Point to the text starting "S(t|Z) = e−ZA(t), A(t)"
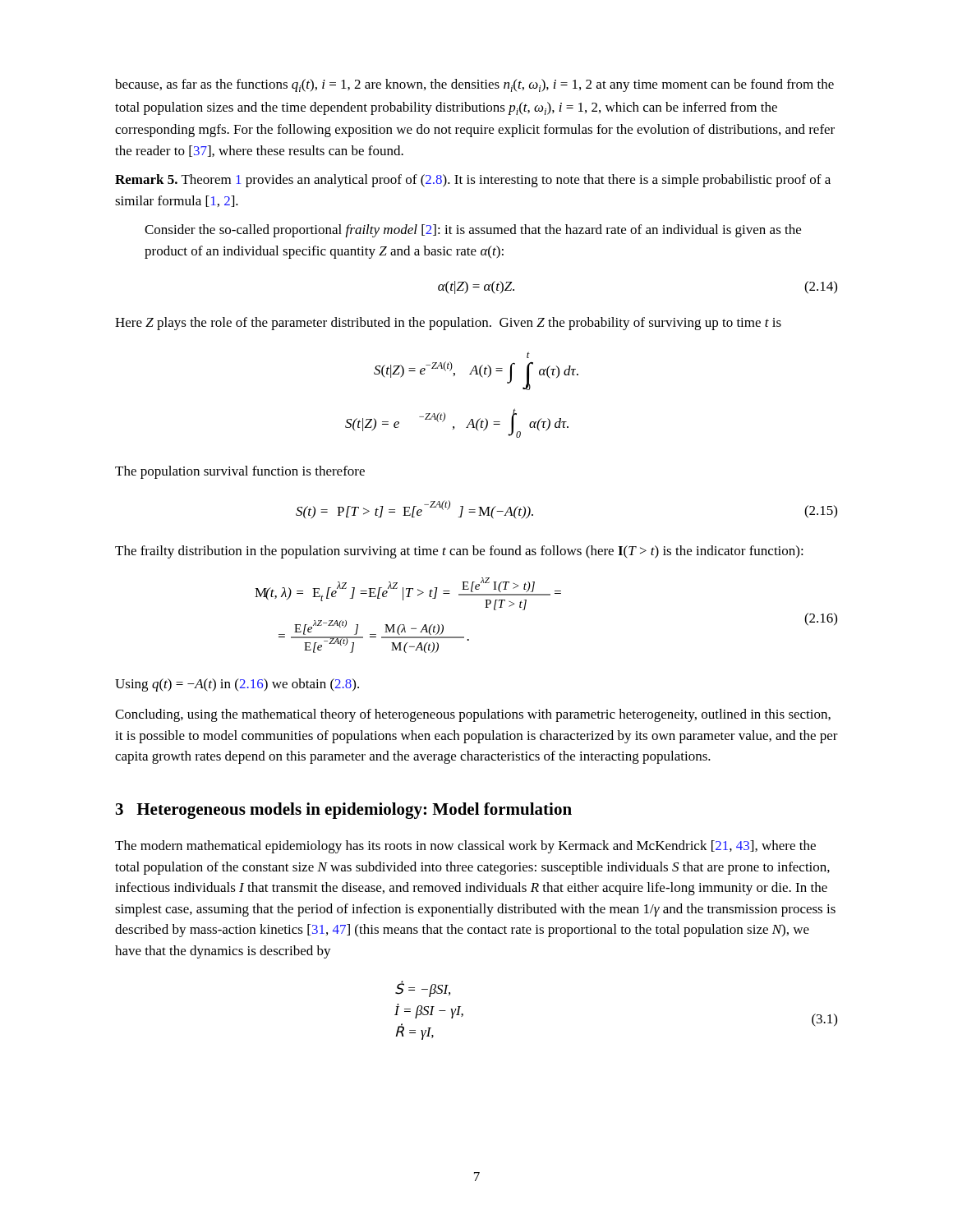Image resolution: width=953 pixels, height=1232 pixels. [x=476, y=371]
